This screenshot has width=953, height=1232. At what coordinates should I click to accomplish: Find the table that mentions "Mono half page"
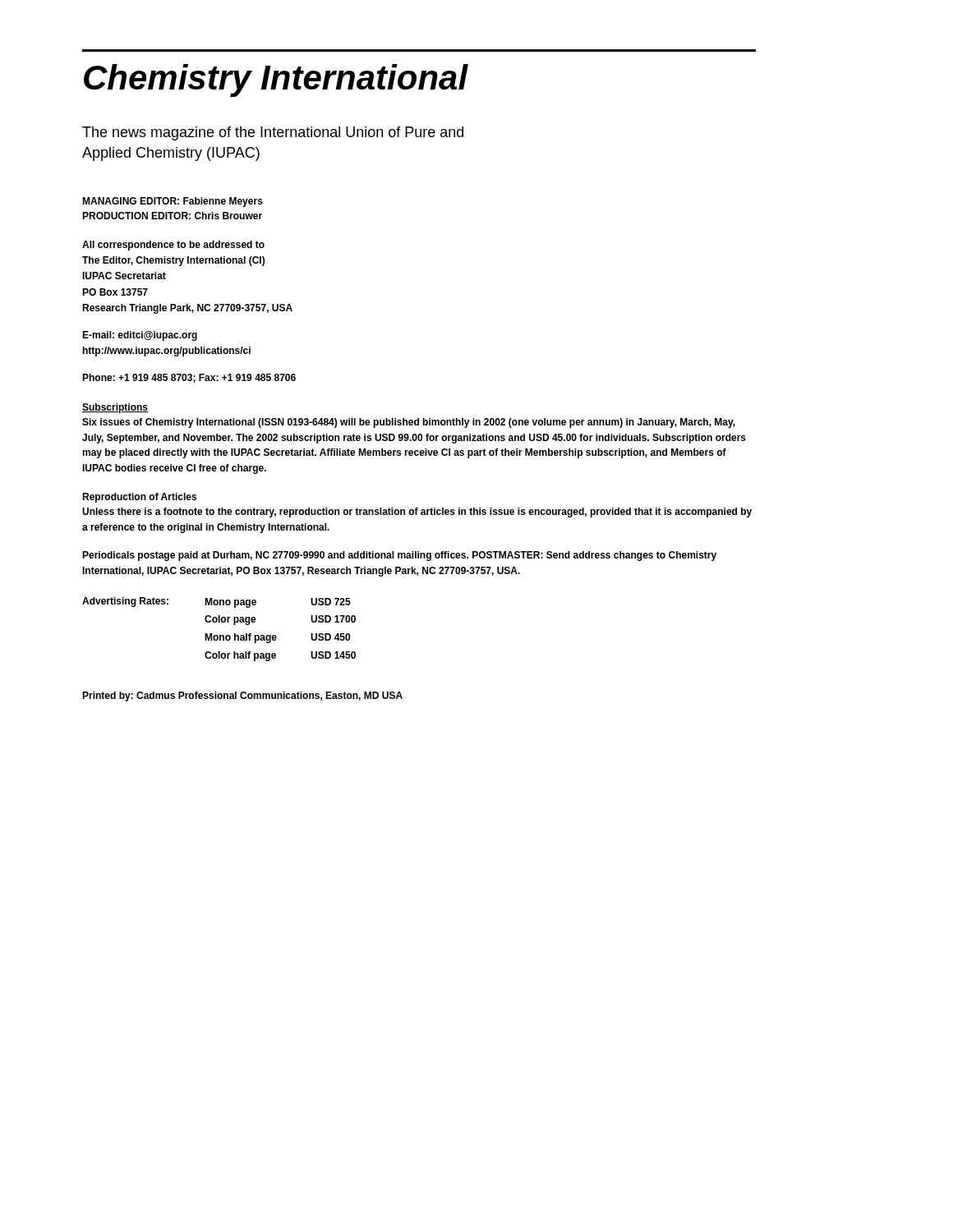point(419,629)
